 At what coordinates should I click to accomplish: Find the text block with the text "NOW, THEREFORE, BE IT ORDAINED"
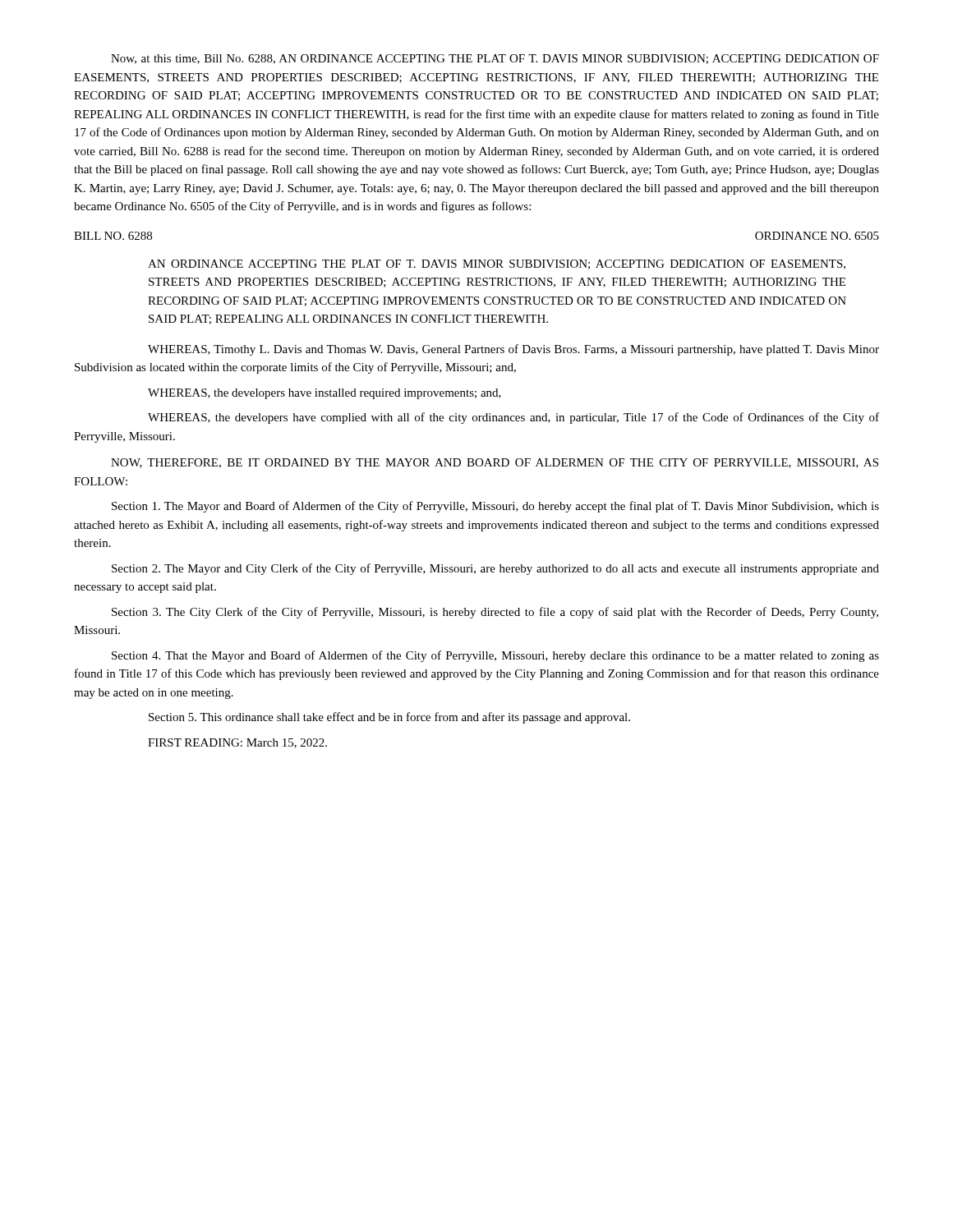(476, 472)
